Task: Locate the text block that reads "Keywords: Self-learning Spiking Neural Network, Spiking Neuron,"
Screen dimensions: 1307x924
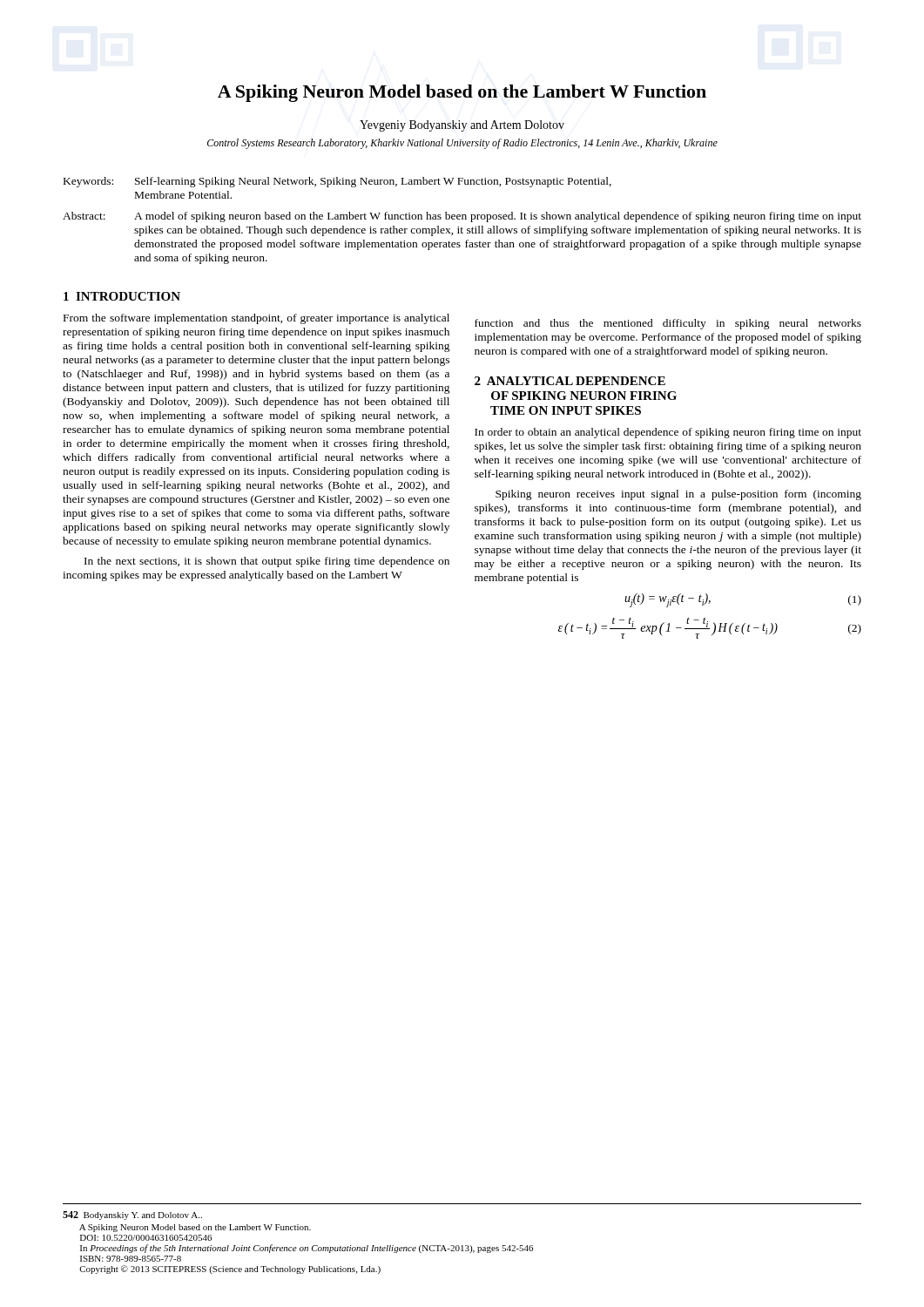Action: pos(462,220)
